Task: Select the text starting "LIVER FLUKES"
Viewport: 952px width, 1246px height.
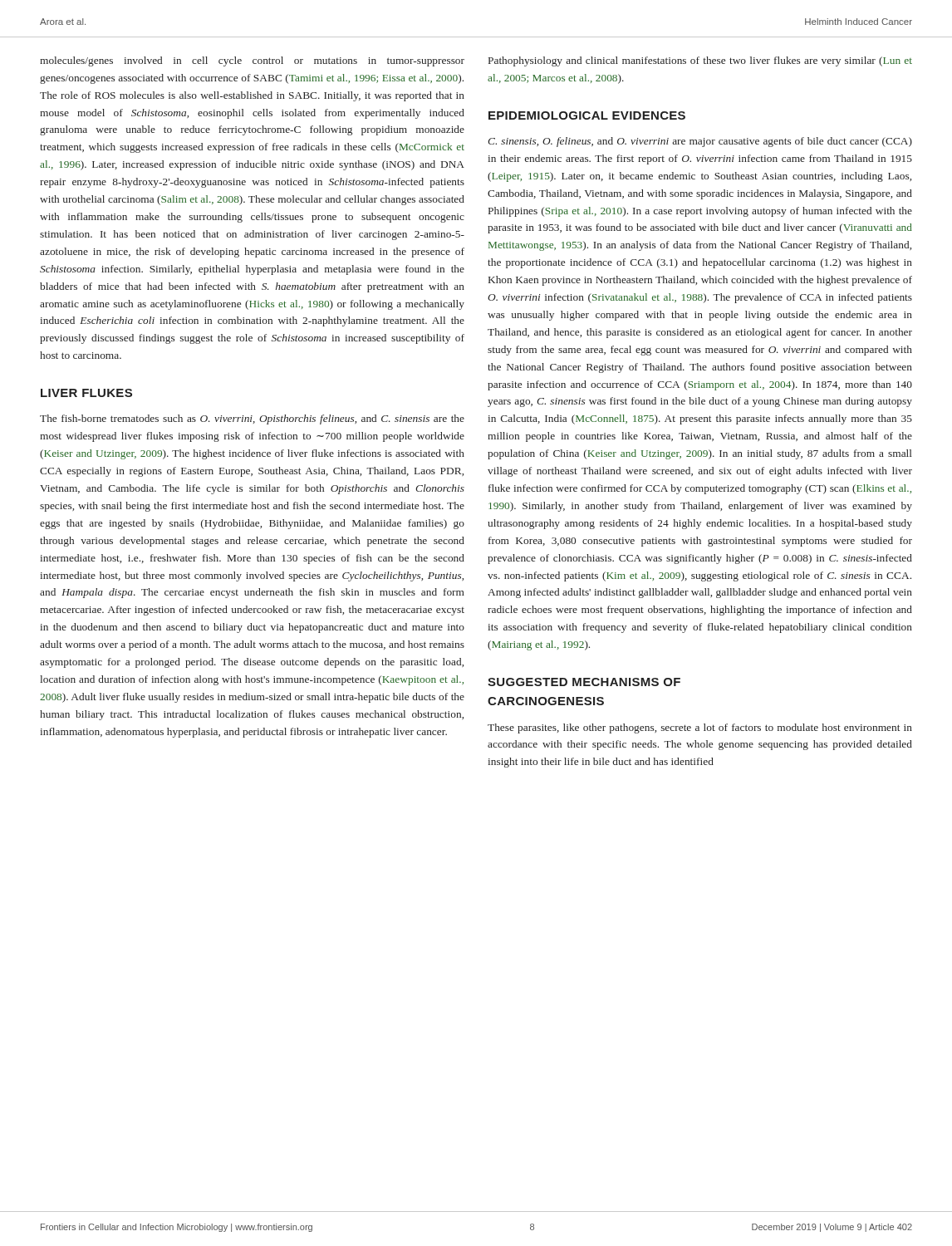Action: pos(86,393)
